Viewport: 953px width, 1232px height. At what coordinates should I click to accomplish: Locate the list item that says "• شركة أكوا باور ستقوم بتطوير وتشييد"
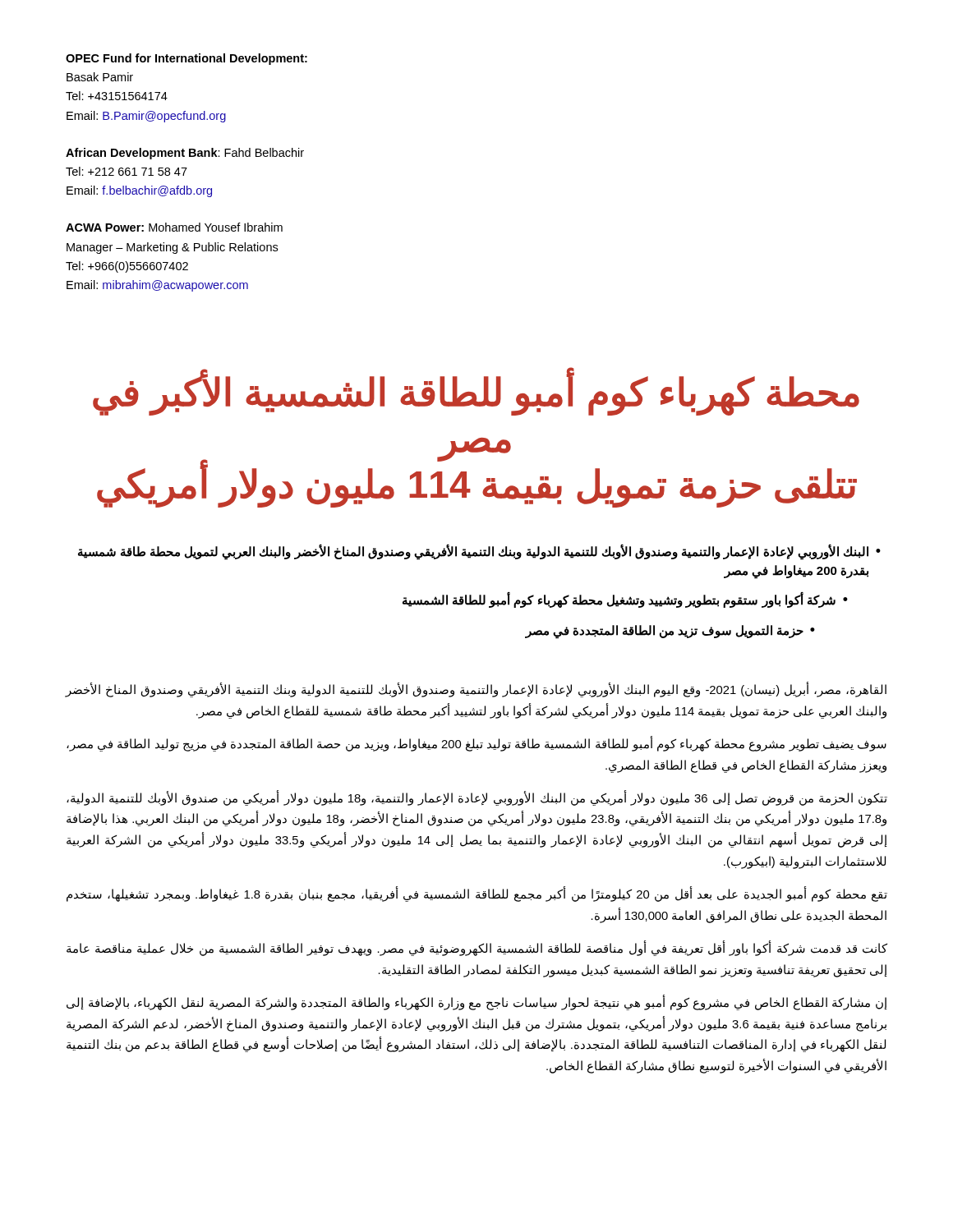(x=460, y=601)
